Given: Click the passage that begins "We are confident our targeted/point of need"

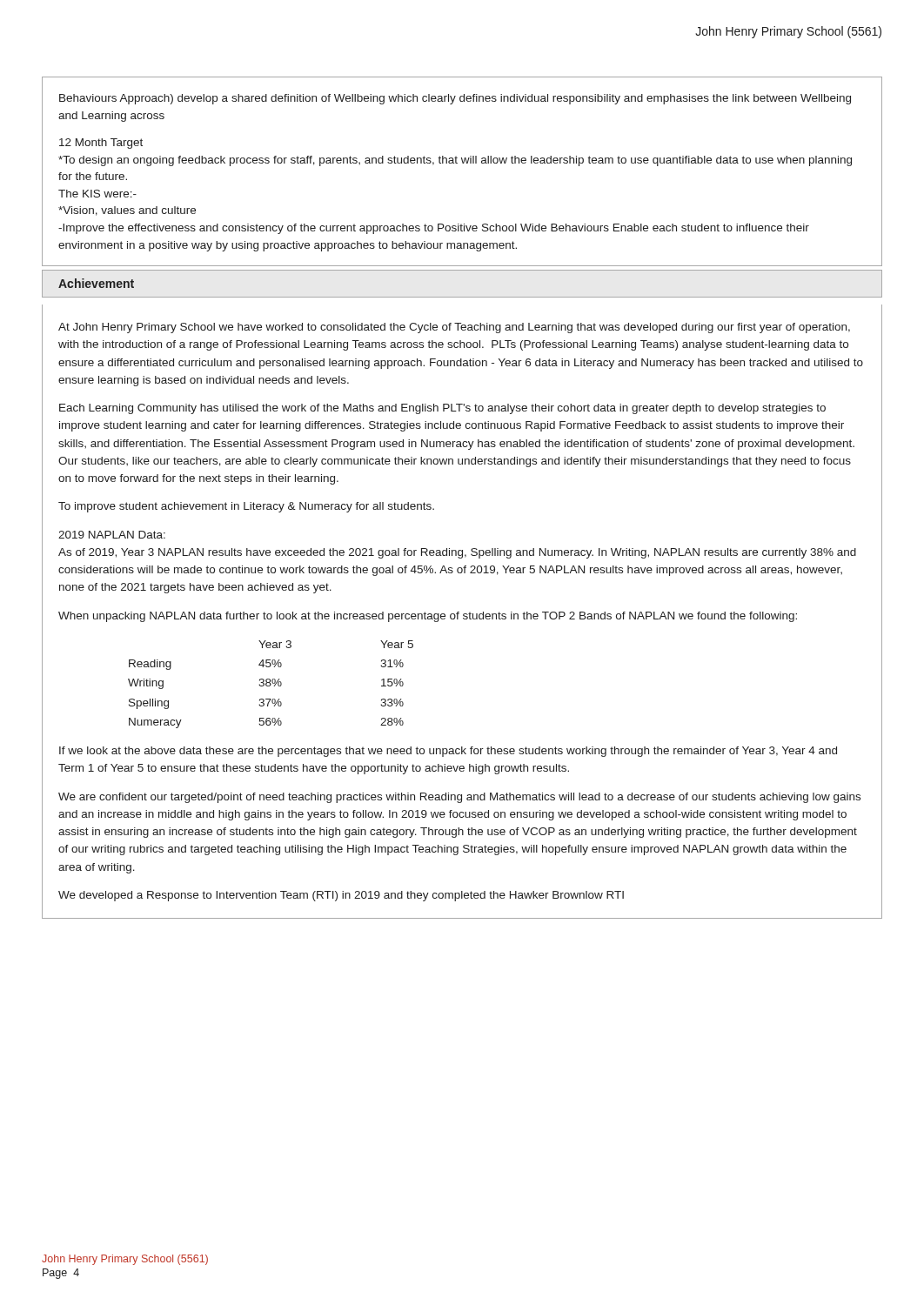Looking at the screenshot, I should click(460, 831).
